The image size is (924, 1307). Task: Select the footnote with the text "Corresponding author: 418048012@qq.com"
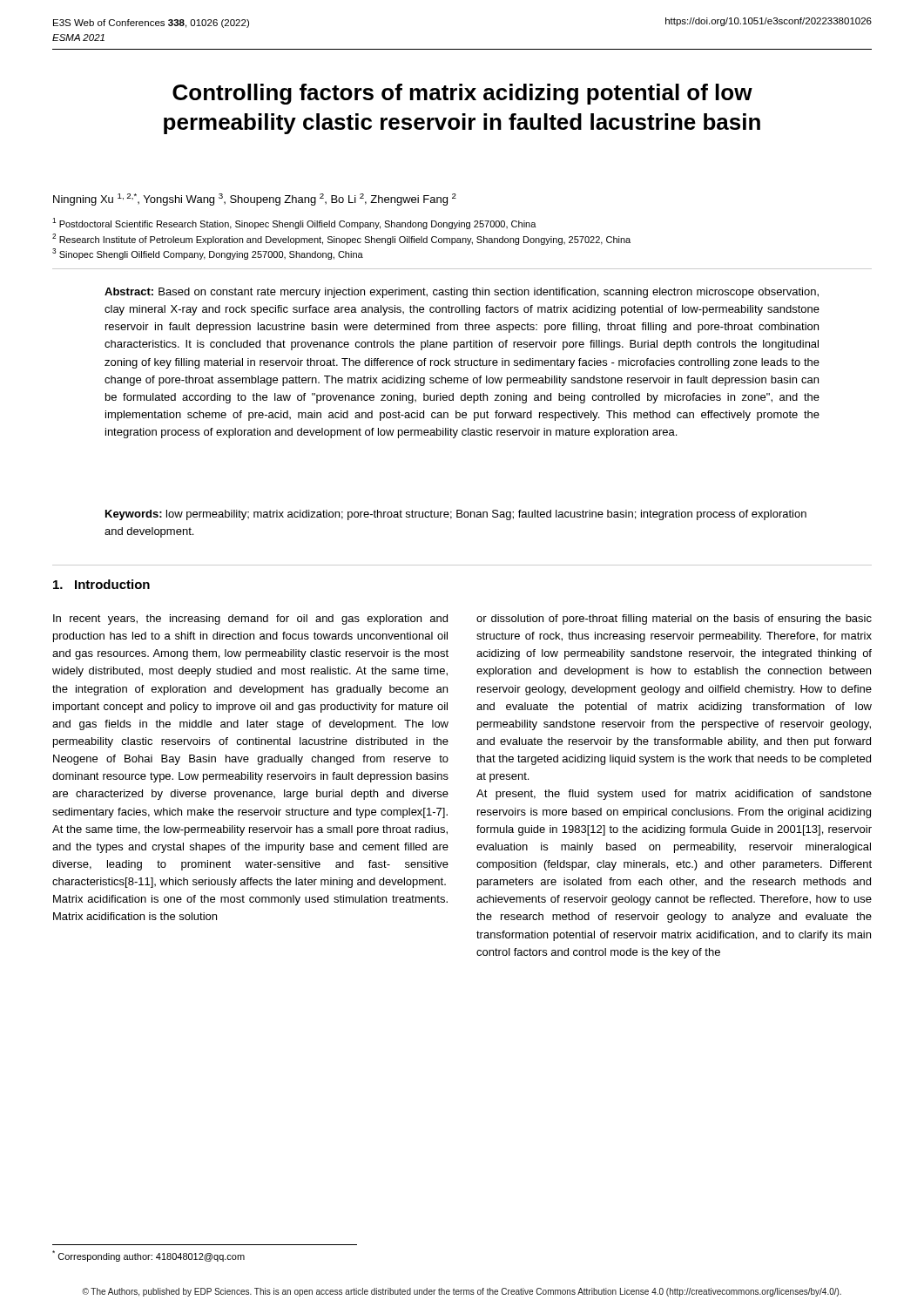149,1255
